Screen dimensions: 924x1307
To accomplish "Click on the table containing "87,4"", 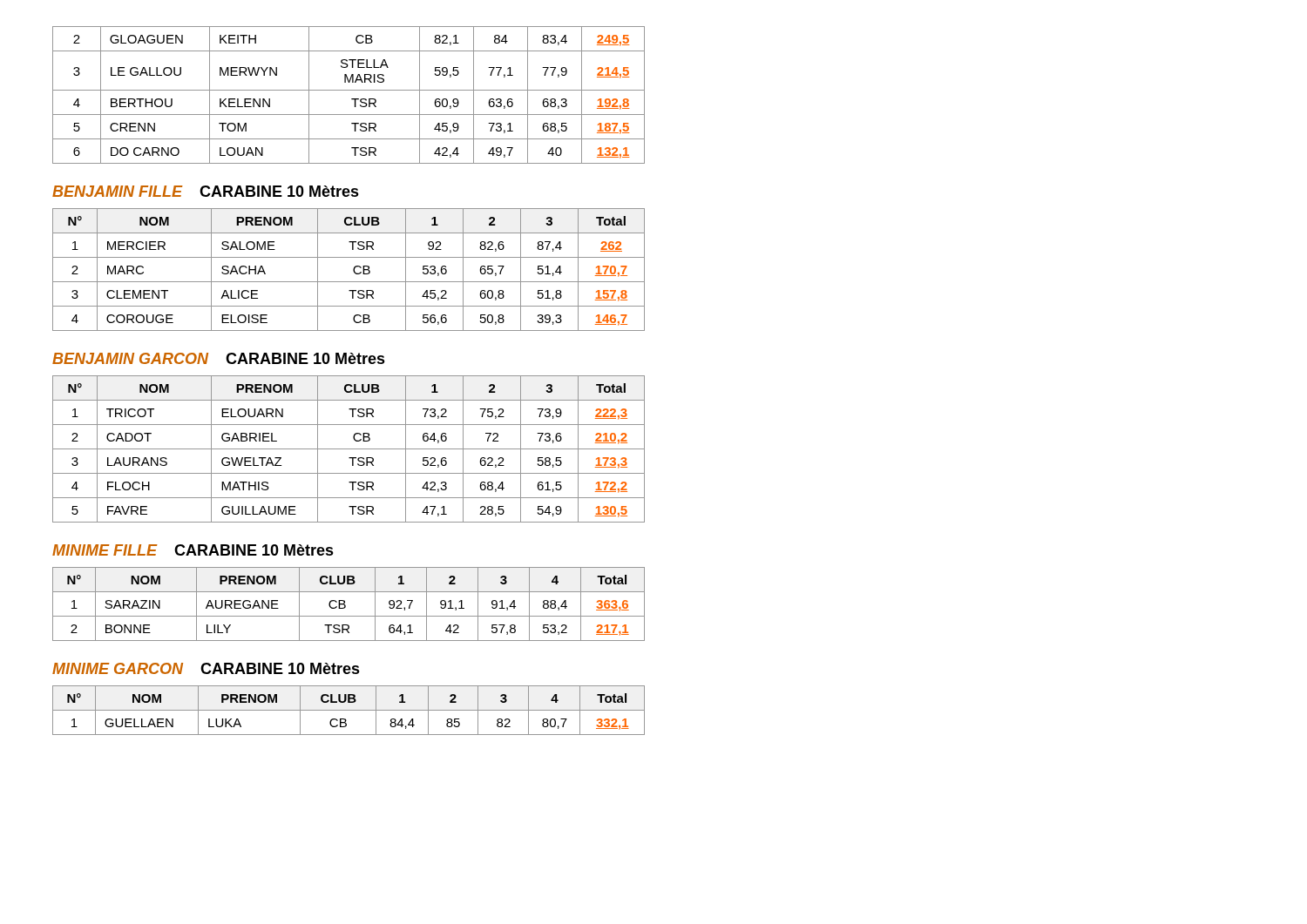I will [654, 270].
